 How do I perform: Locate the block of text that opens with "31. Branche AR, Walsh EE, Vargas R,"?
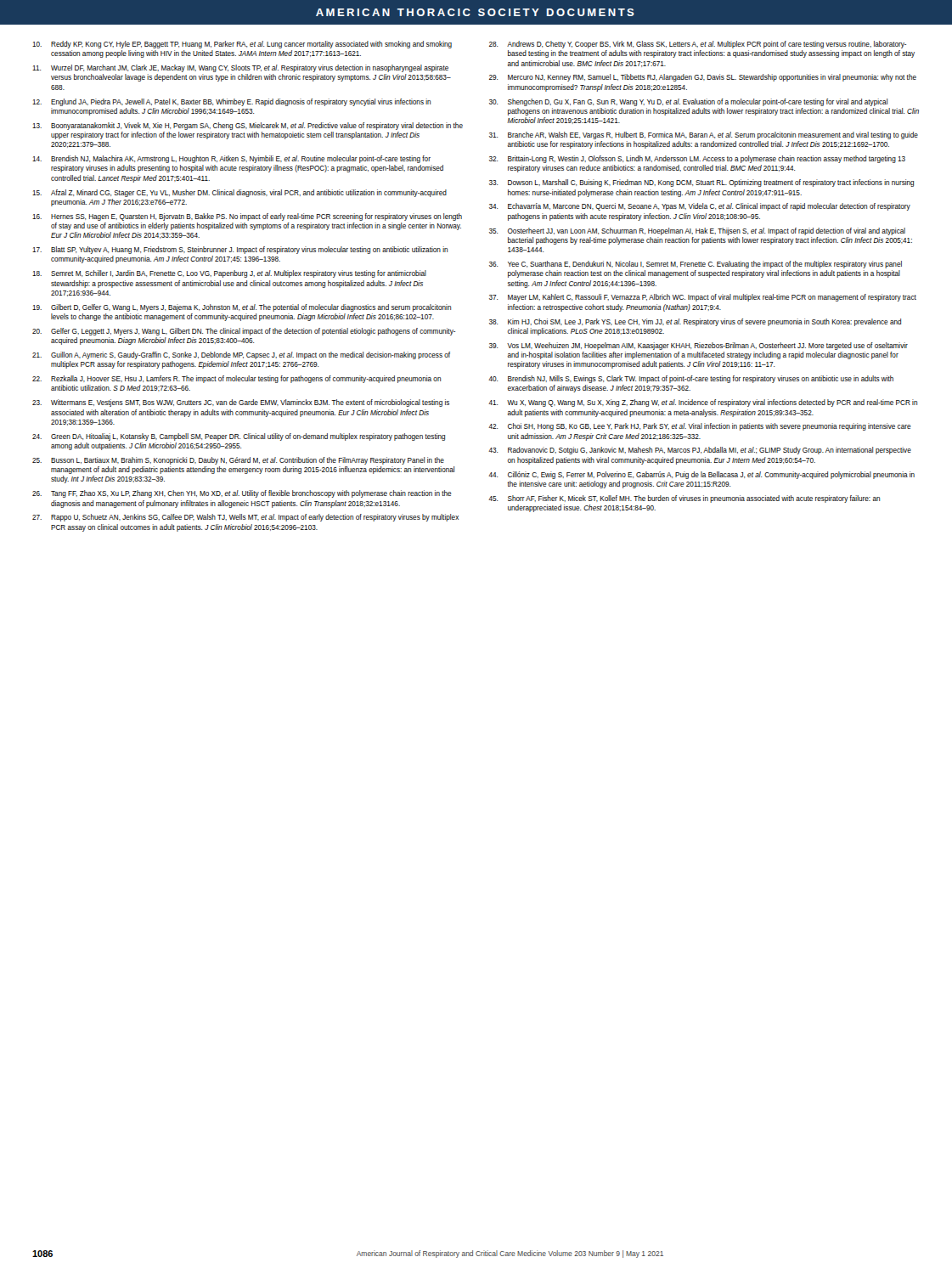click(x=704, y=140)
